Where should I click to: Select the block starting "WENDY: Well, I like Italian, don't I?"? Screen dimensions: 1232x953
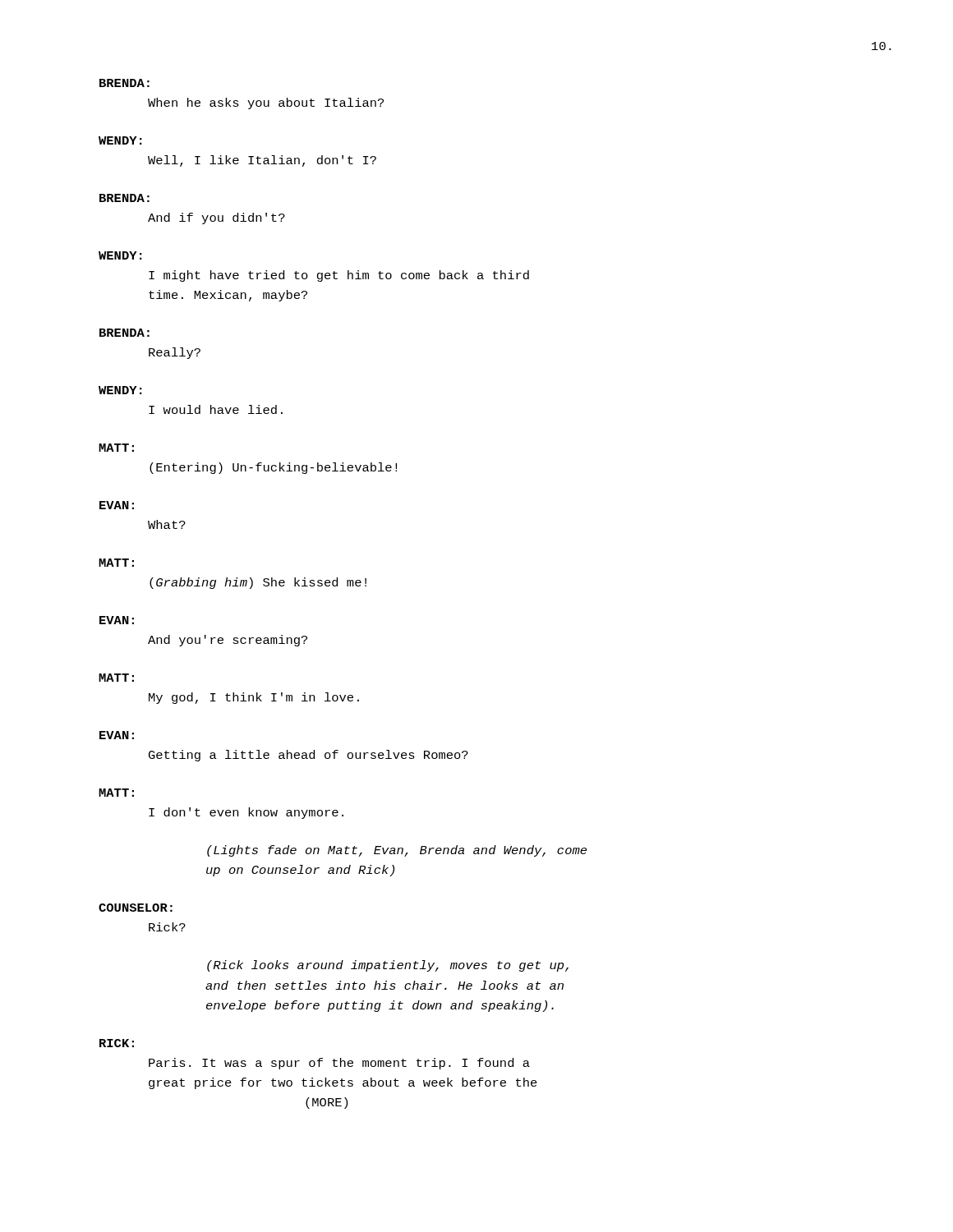(120, 140)
